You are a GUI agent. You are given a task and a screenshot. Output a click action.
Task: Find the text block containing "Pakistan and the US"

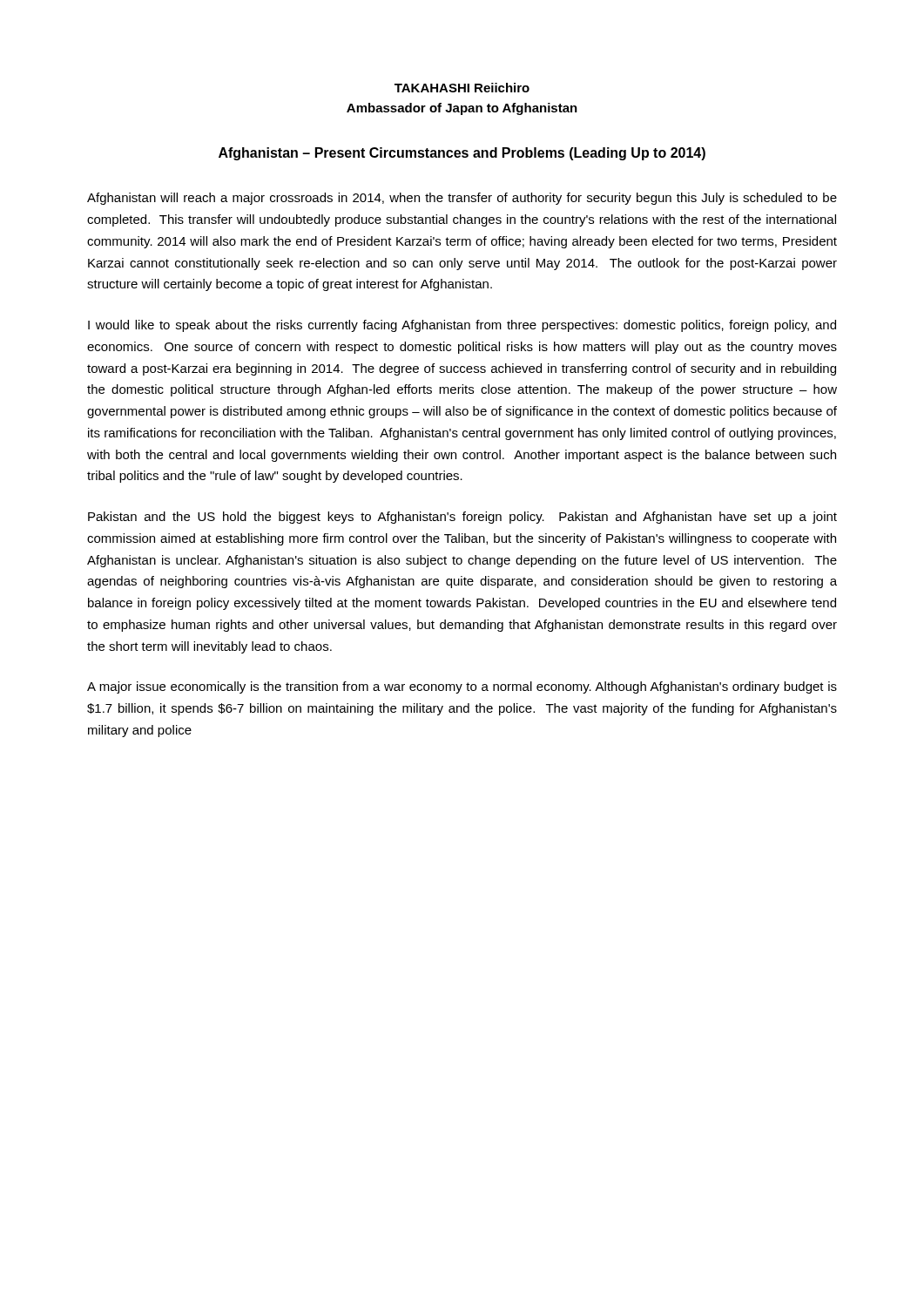462,581
